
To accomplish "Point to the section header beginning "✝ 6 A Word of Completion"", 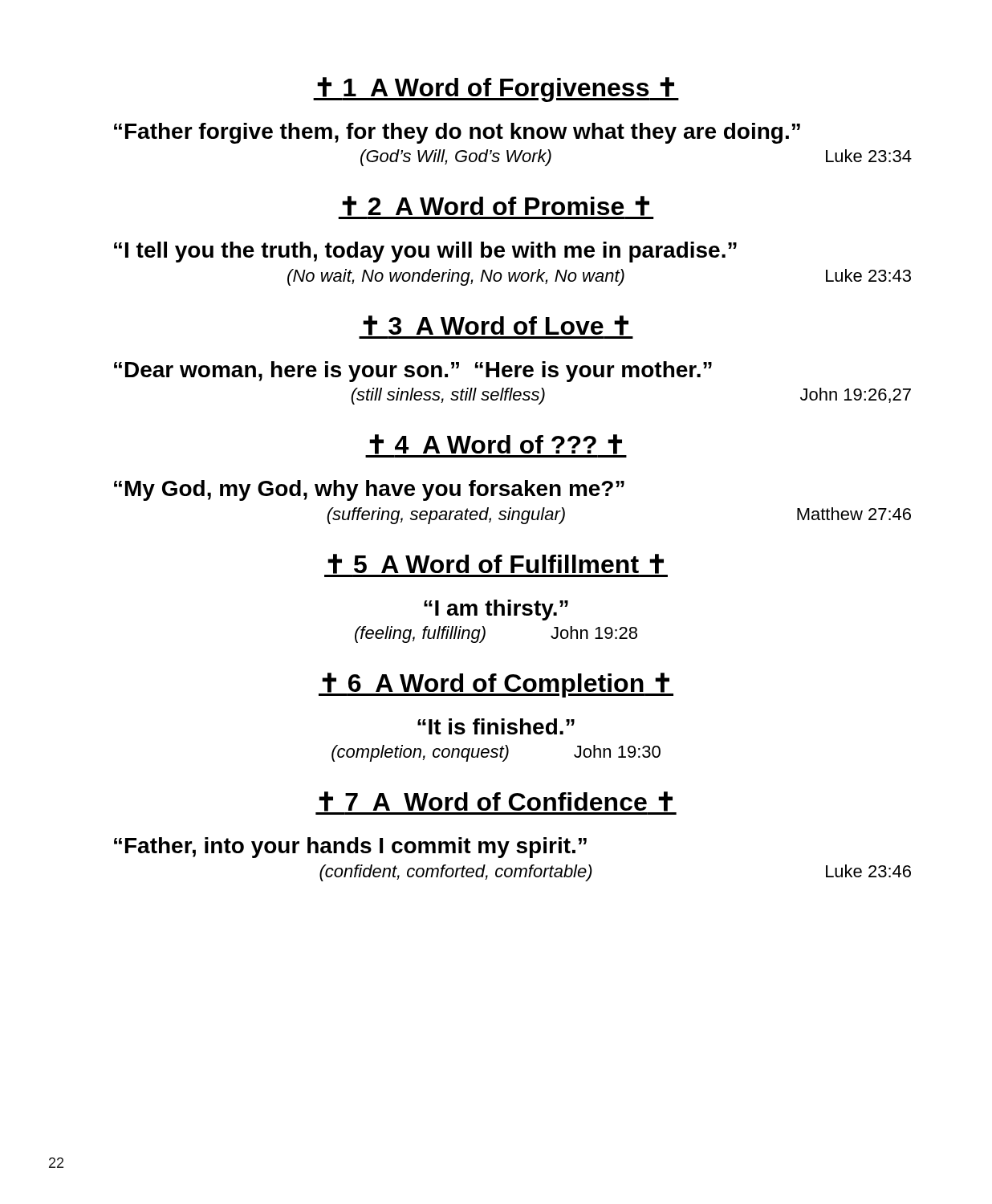I will coord(496,683).
